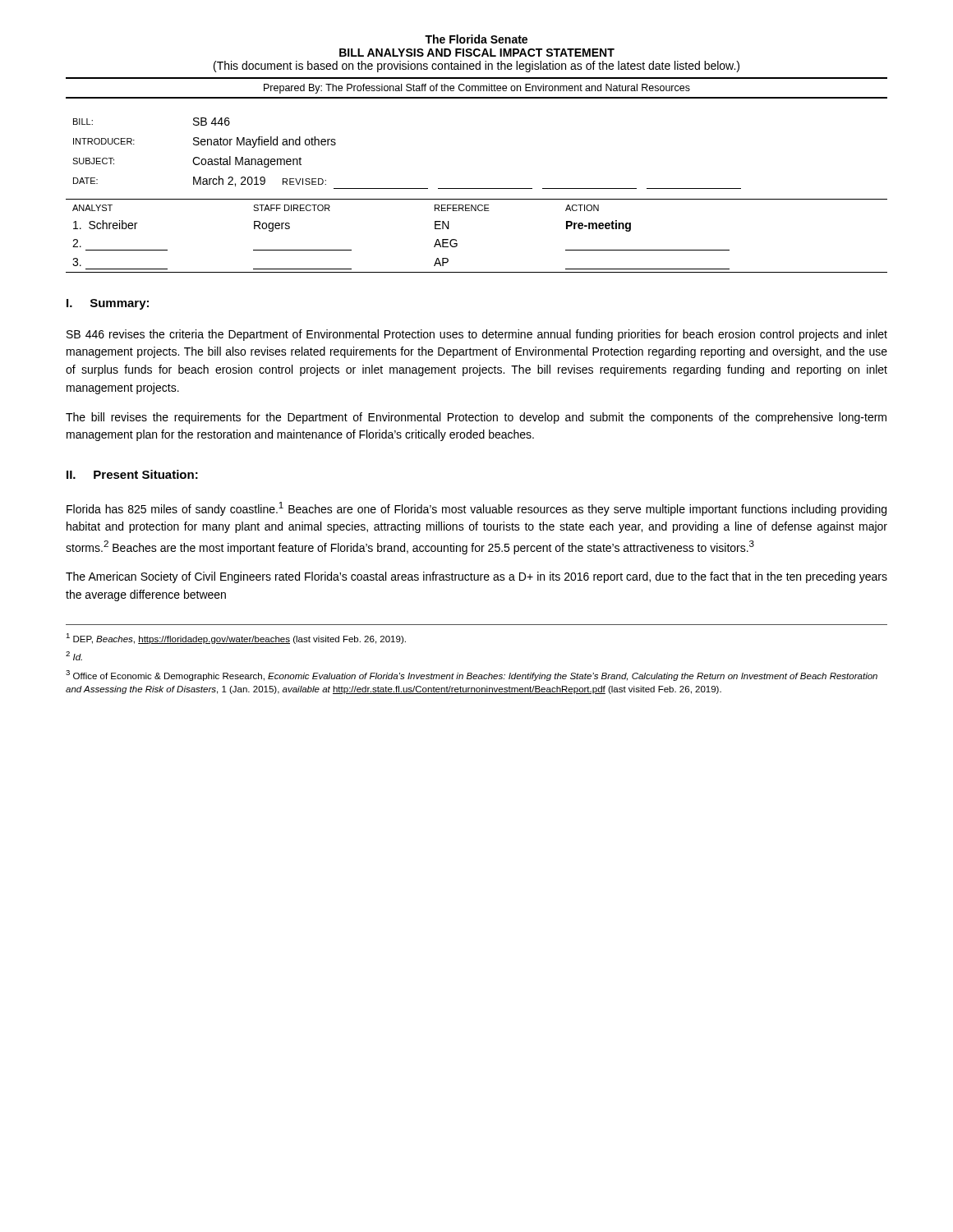Viewport: 953px width, 1232px height.
Task: Click on the table containing "1. Schreiber"
Action: (476, 236)
